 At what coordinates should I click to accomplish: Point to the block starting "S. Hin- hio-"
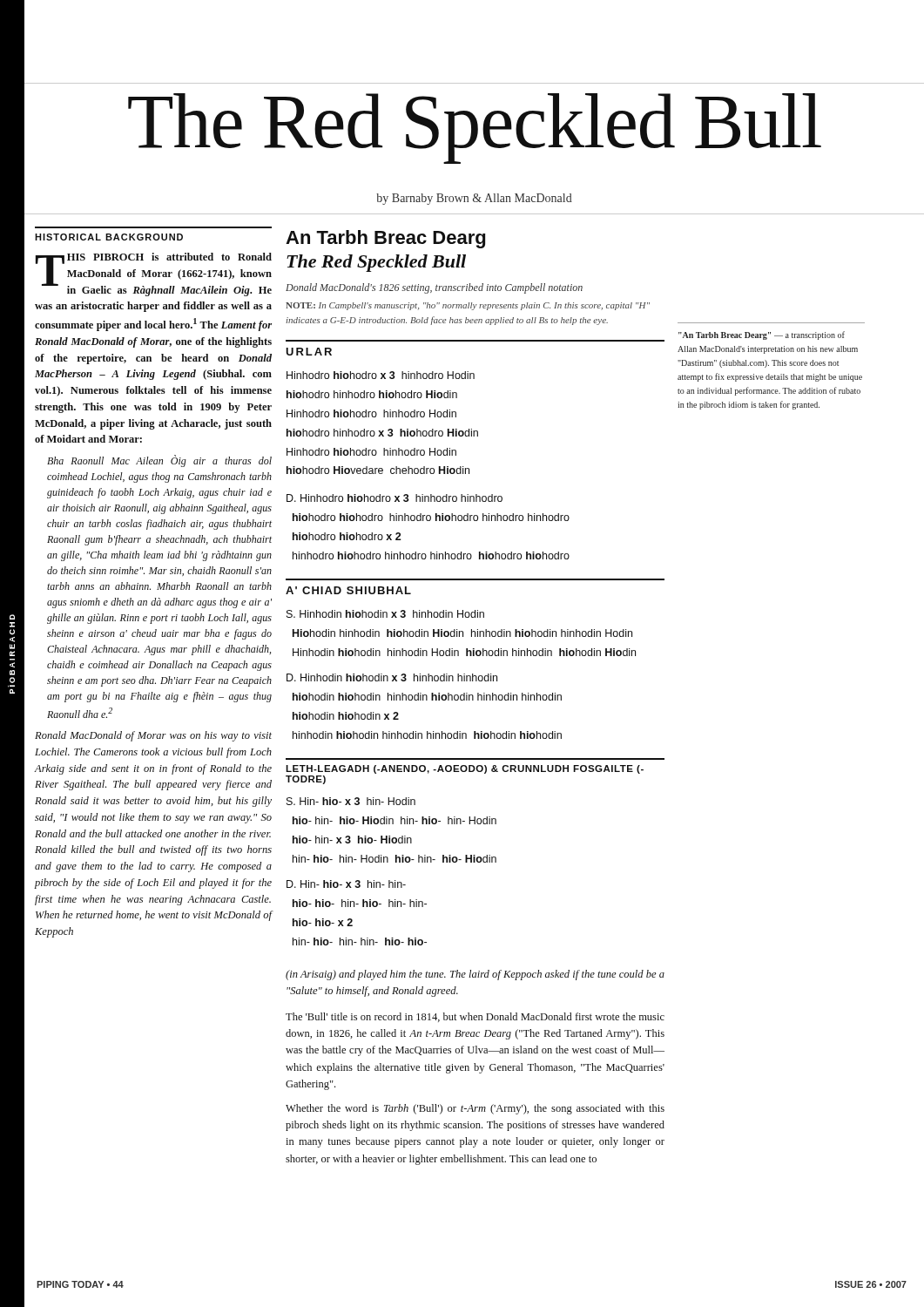[391, 830]
